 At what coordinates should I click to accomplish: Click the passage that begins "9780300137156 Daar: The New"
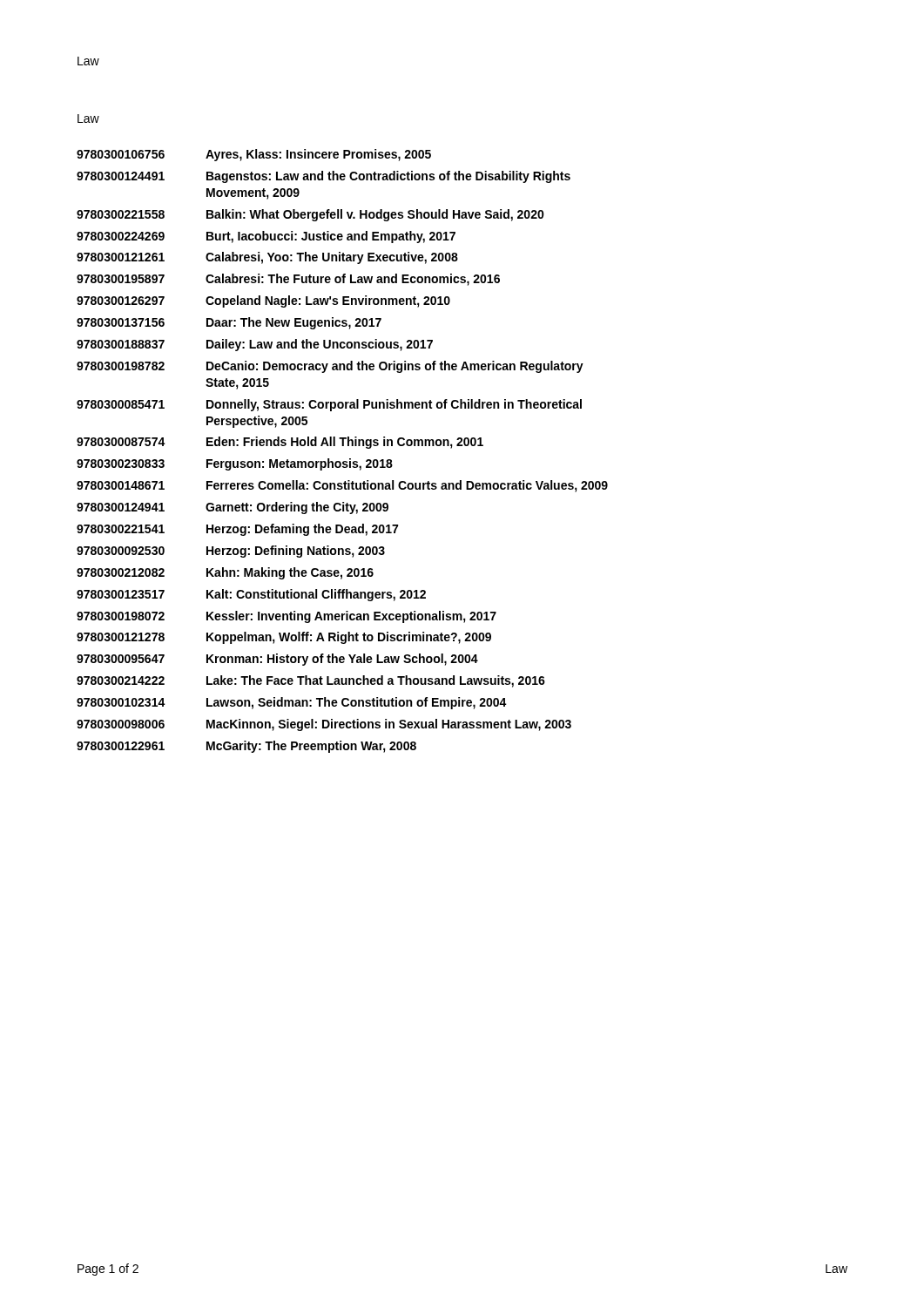coord(229,323)
